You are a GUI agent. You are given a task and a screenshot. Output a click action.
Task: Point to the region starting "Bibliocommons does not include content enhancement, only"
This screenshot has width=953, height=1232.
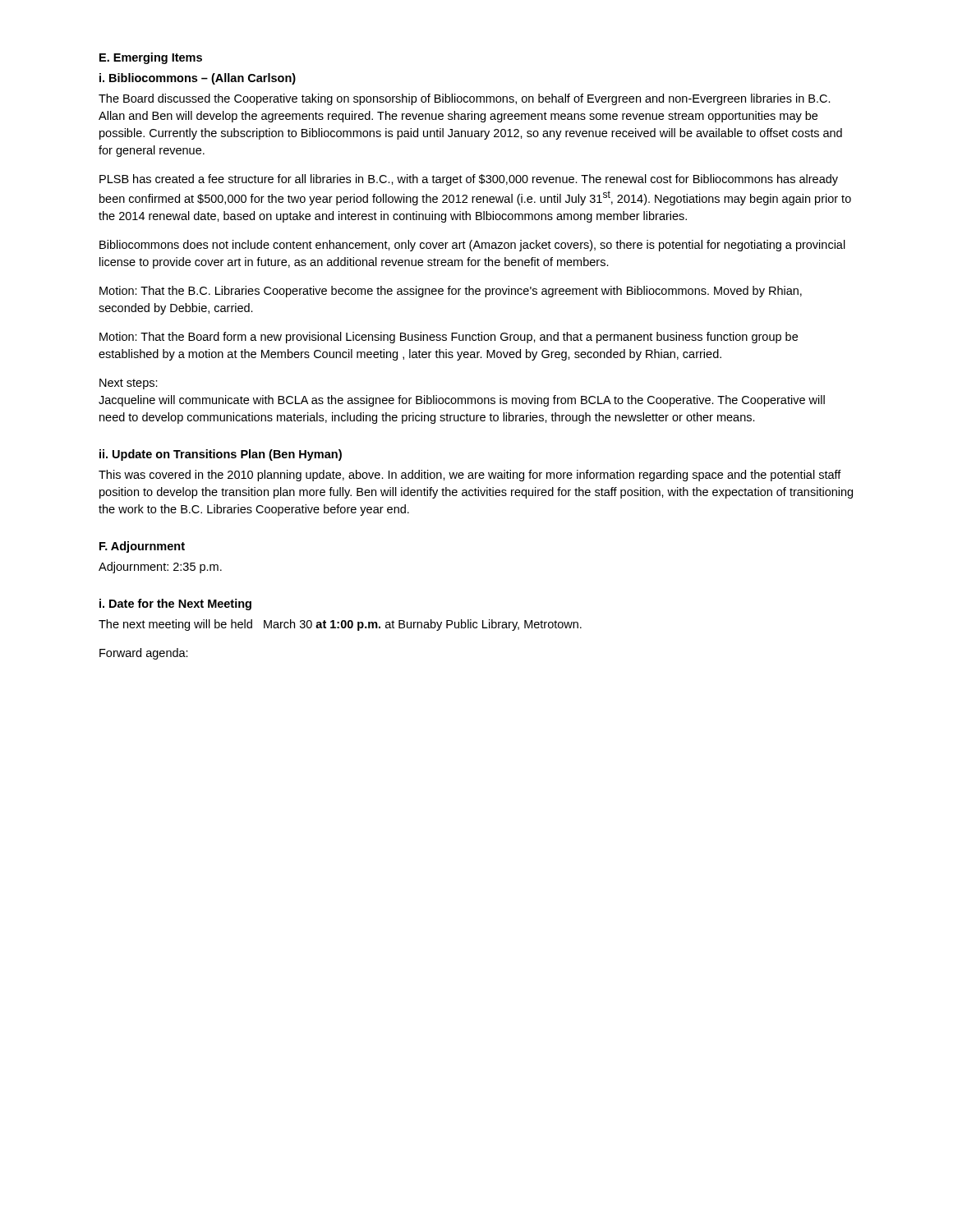pyautogui.click(x=476, y=254)
